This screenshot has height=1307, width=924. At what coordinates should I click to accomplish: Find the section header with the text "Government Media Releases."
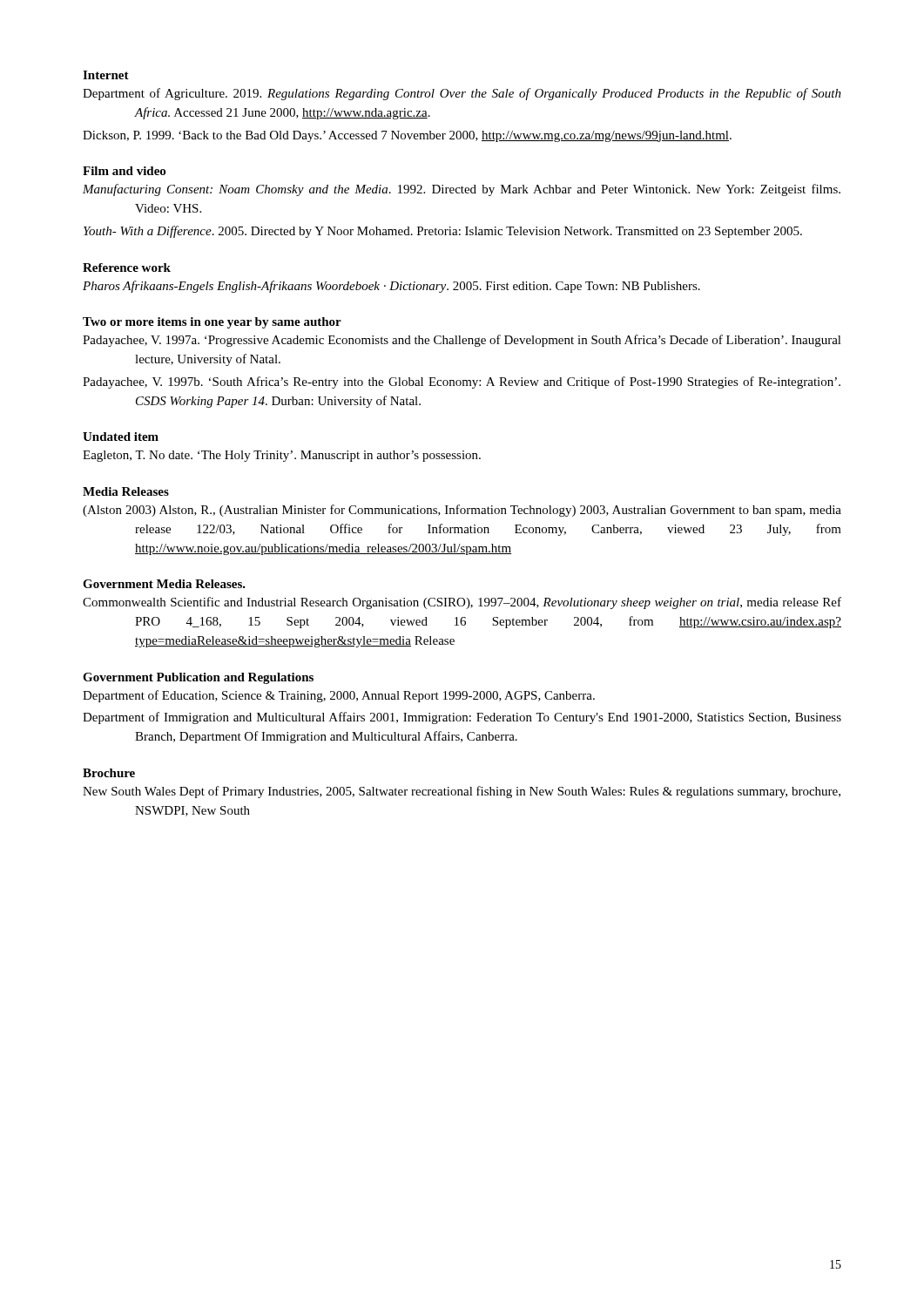(164, 584)
